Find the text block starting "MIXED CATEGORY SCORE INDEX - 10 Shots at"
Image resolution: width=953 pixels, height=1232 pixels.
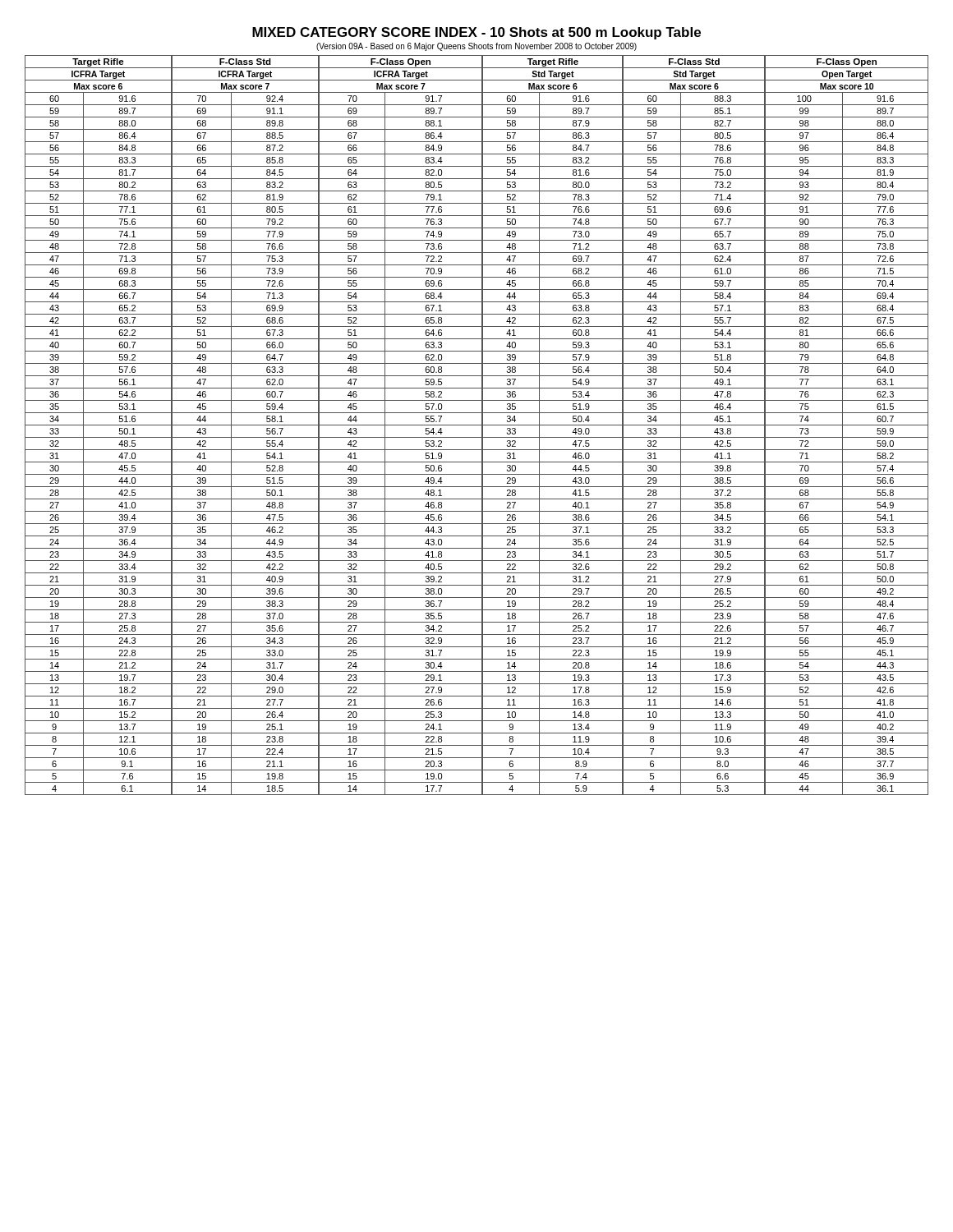click(476, 32)
